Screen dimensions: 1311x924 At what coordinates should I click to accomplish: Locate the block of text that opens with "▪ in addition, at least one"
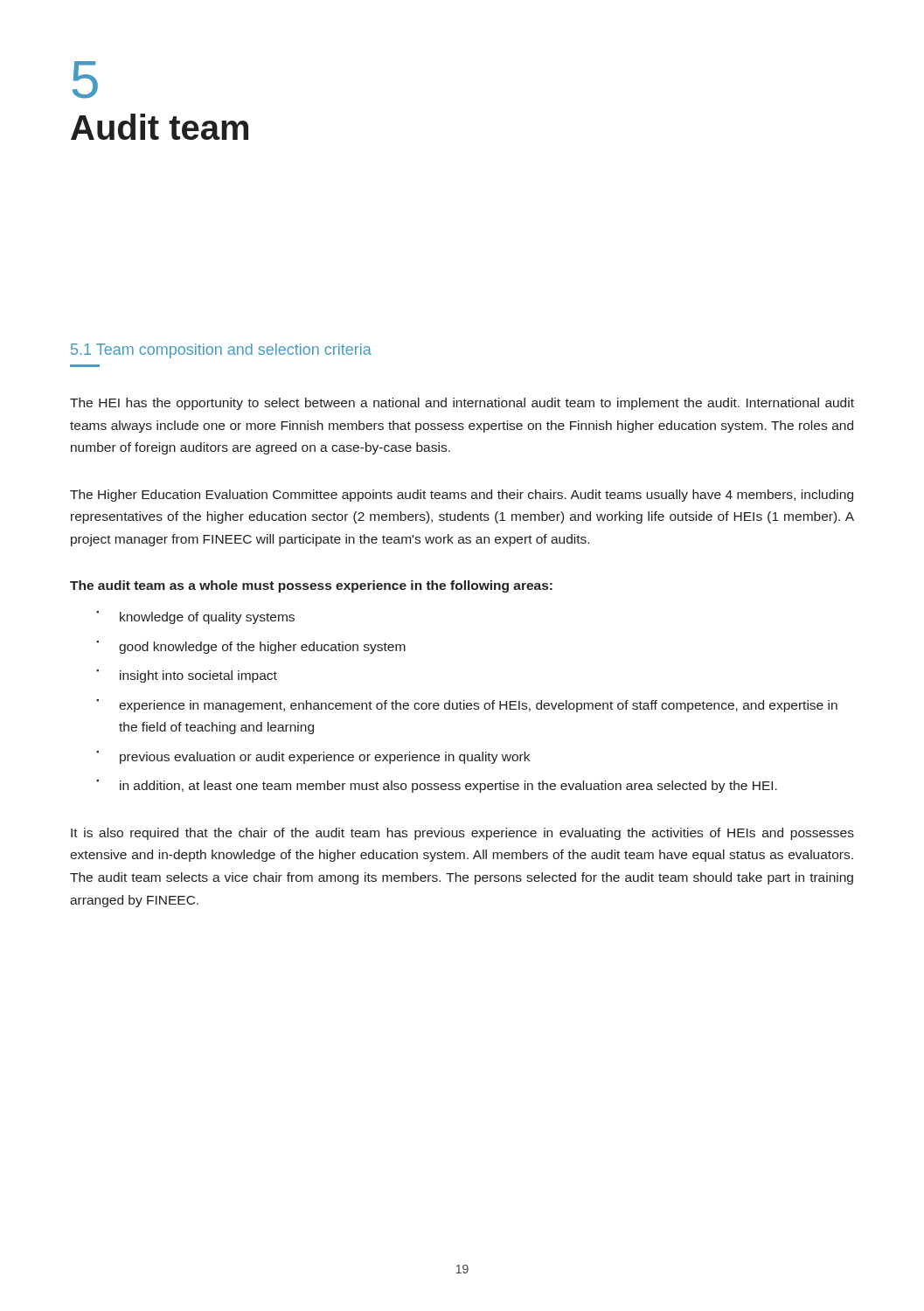[x=475, y=786]
